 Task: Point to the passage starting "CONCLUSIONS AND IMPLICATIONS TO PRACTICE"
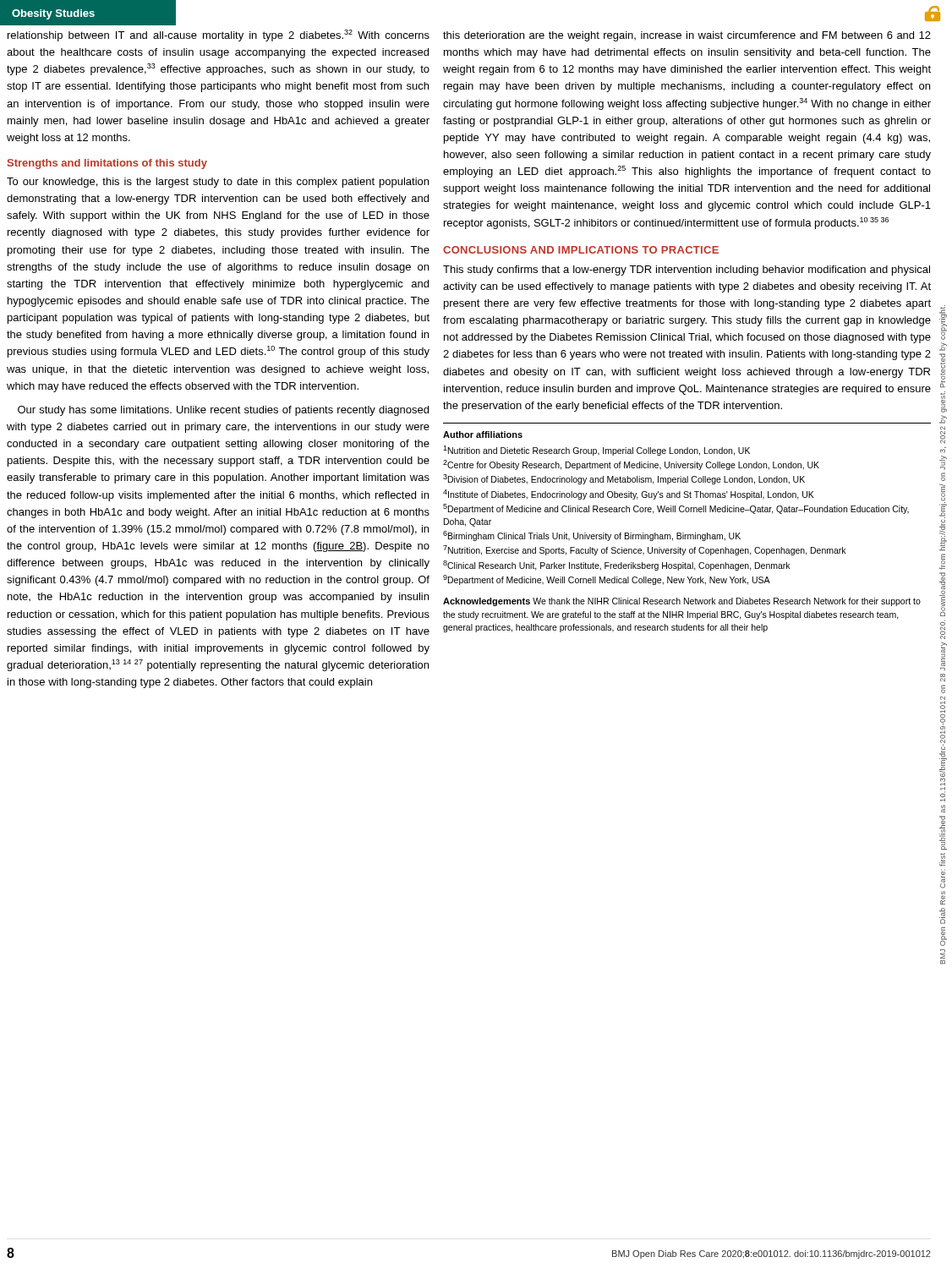click(581, 250)
